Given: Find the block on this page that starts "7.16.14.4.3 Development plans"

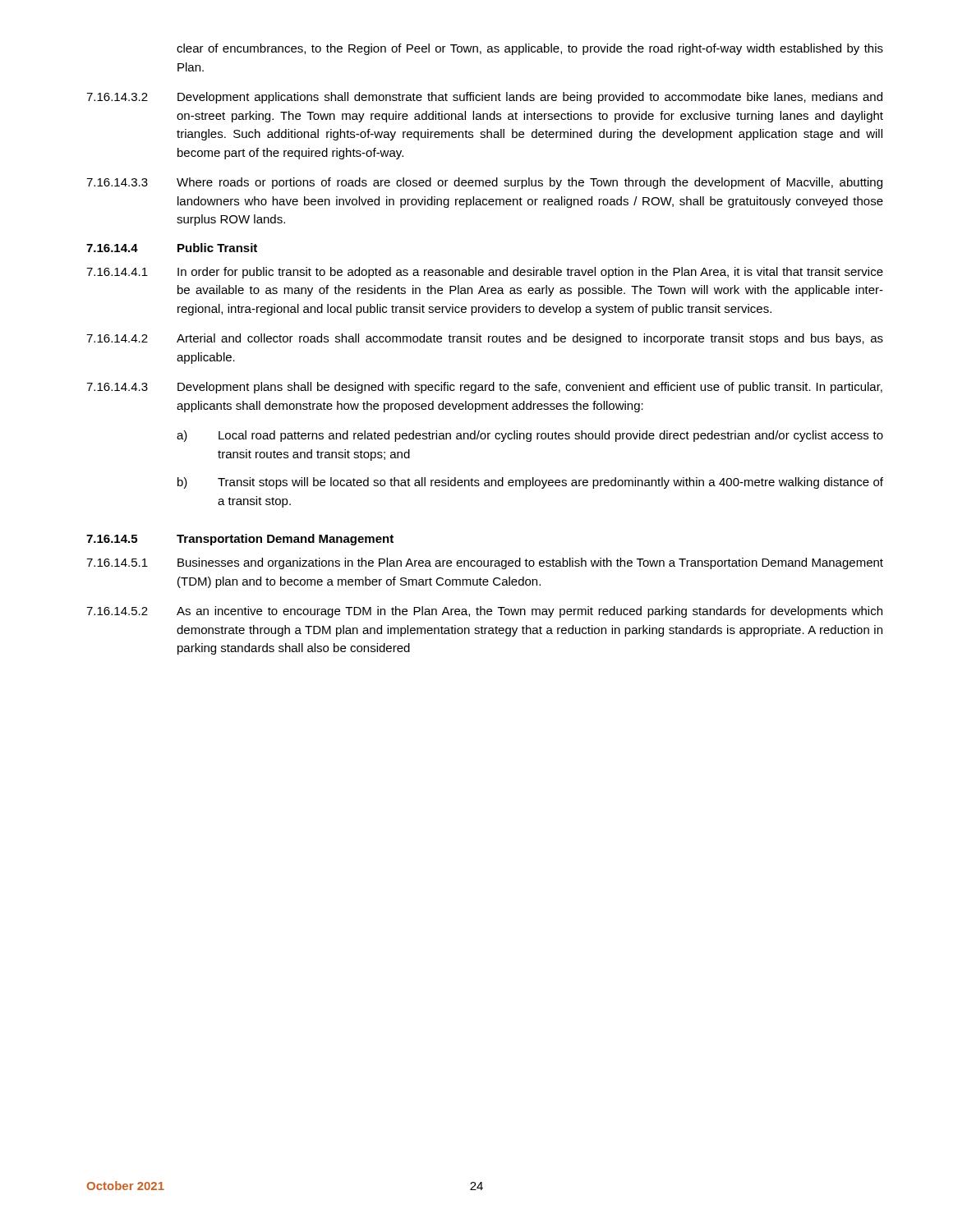Looking at the screenshot, I should [x=485, y=396].
